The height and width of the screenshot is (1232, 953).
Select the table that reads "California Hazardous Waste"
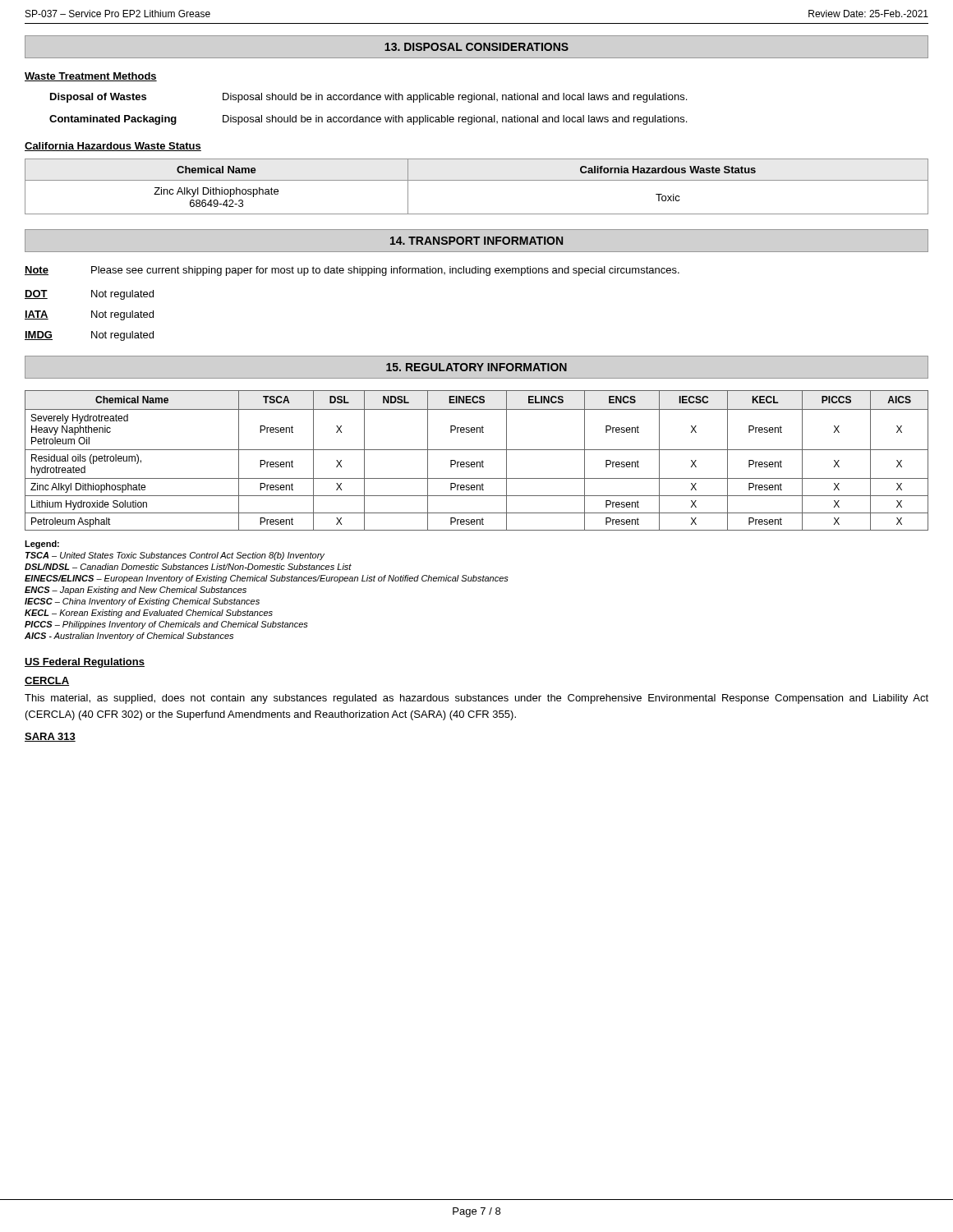pyautogui.click(x=476, y=186)
